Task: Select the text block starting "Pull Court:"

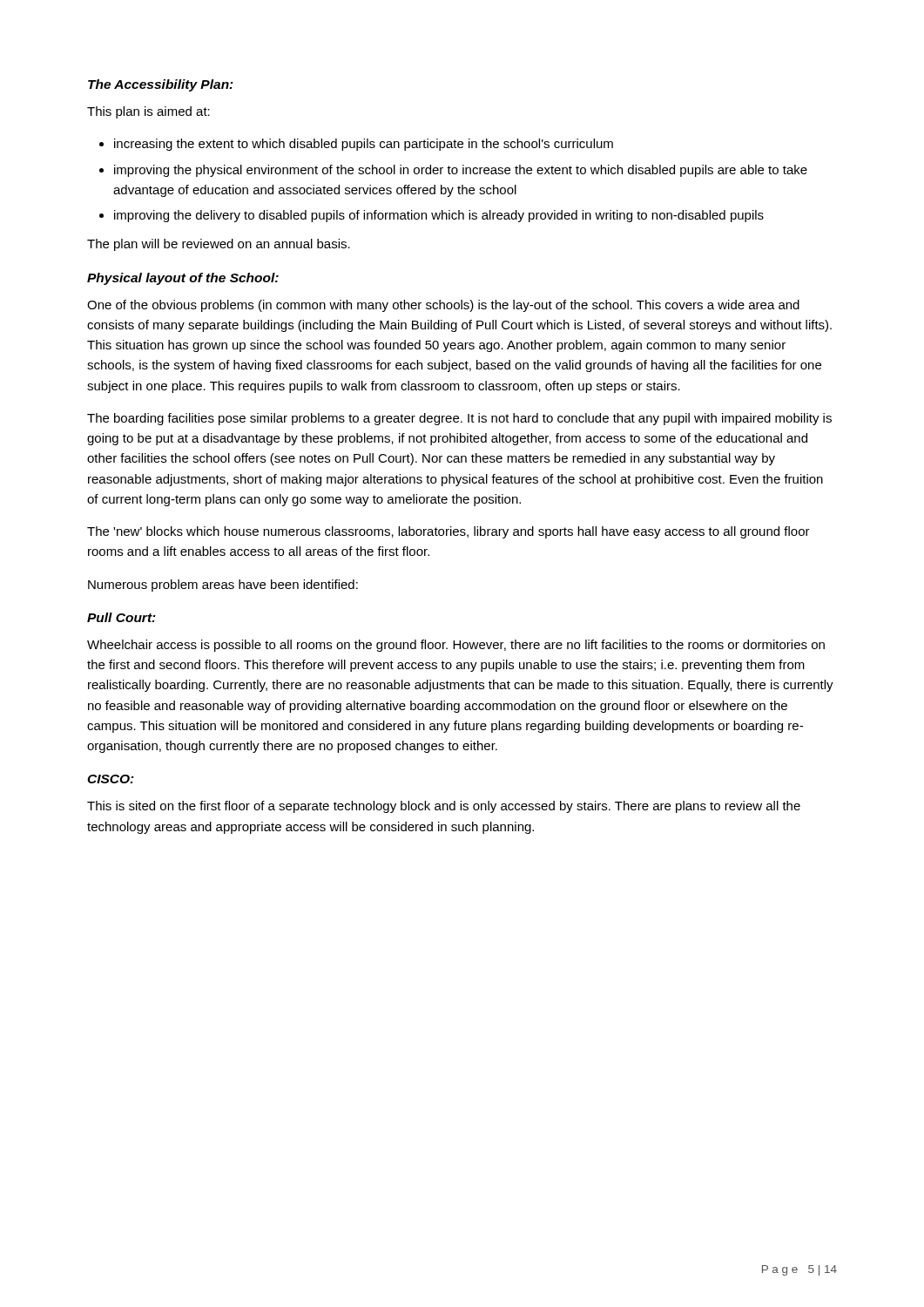Action: [x=122, y=617]
